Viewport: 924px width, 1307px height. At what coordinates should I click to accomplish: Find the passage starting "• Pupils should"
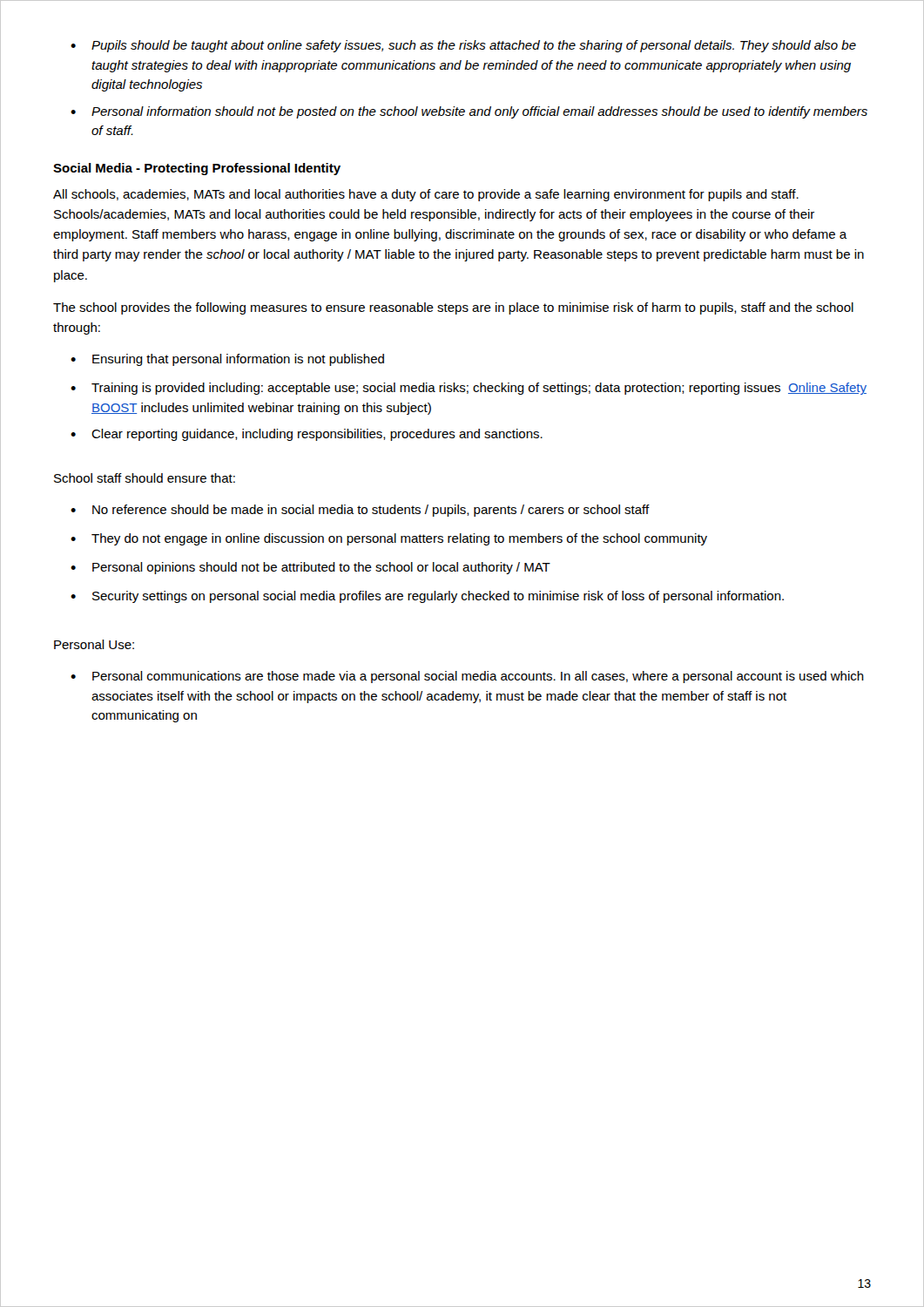471,65
